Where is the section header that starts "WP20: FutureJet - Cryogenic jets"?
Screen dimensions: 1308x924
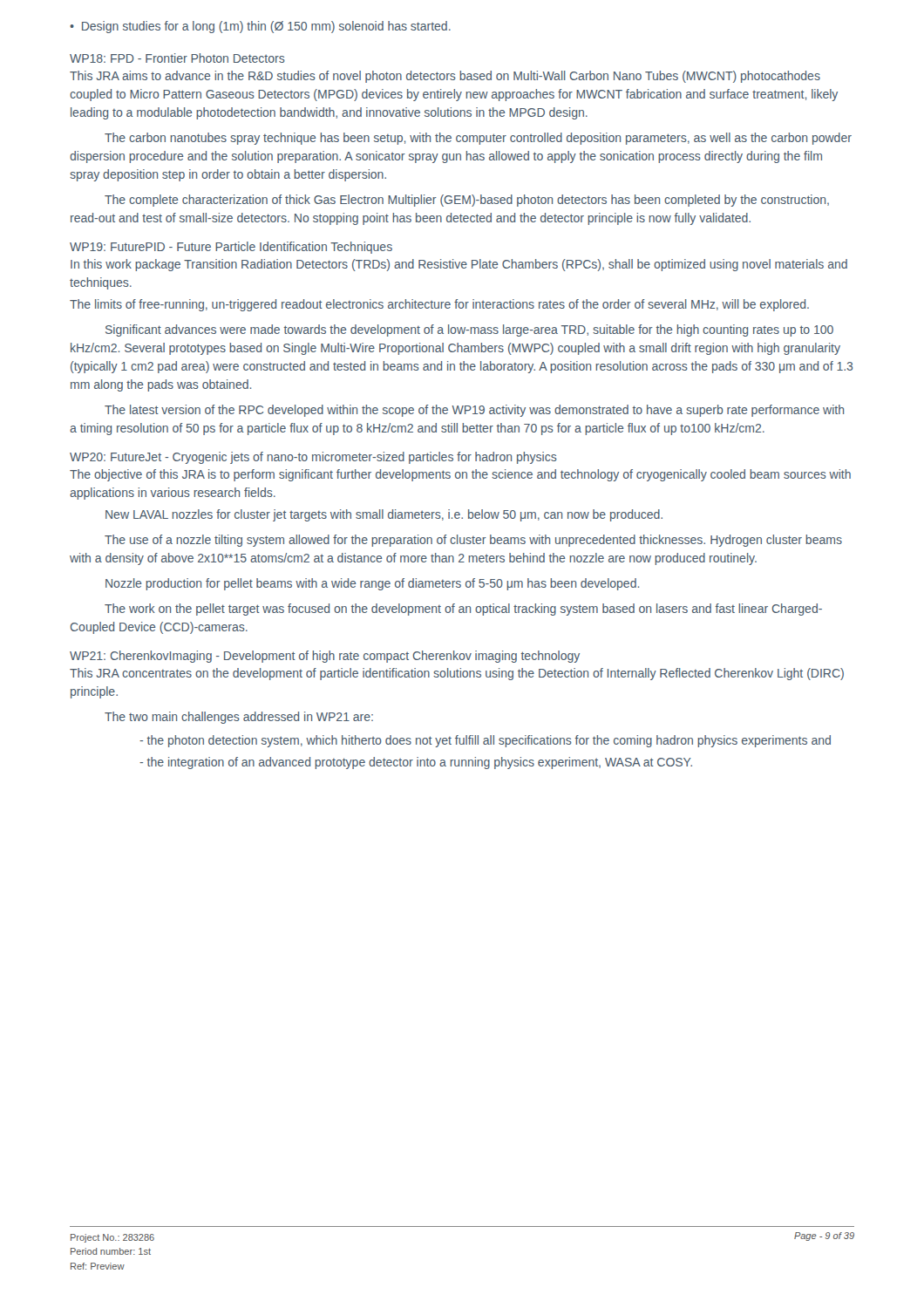[313, 457]
